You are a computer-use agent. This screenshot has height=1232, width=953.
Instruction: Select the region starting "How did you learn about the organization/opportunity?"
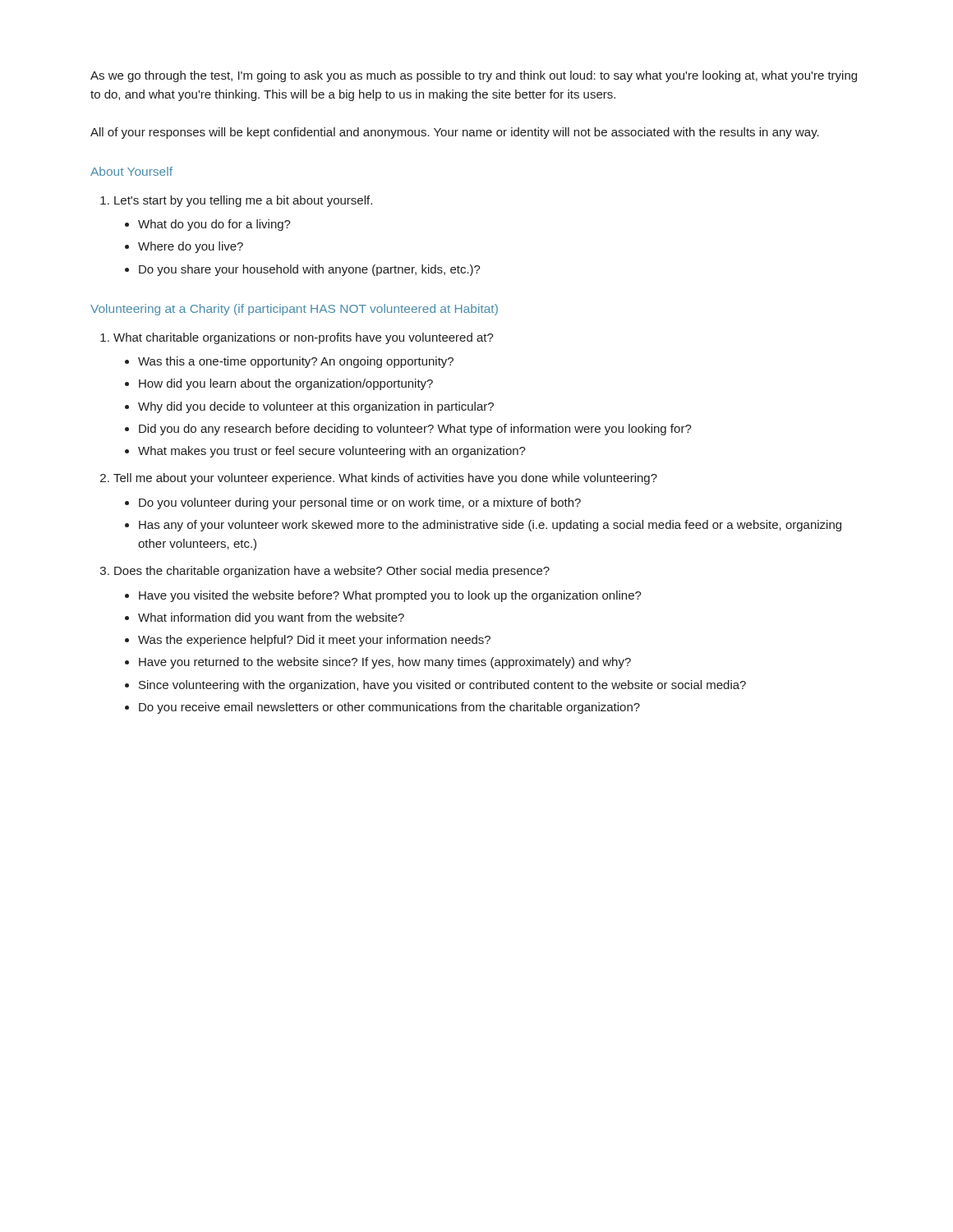286,383
